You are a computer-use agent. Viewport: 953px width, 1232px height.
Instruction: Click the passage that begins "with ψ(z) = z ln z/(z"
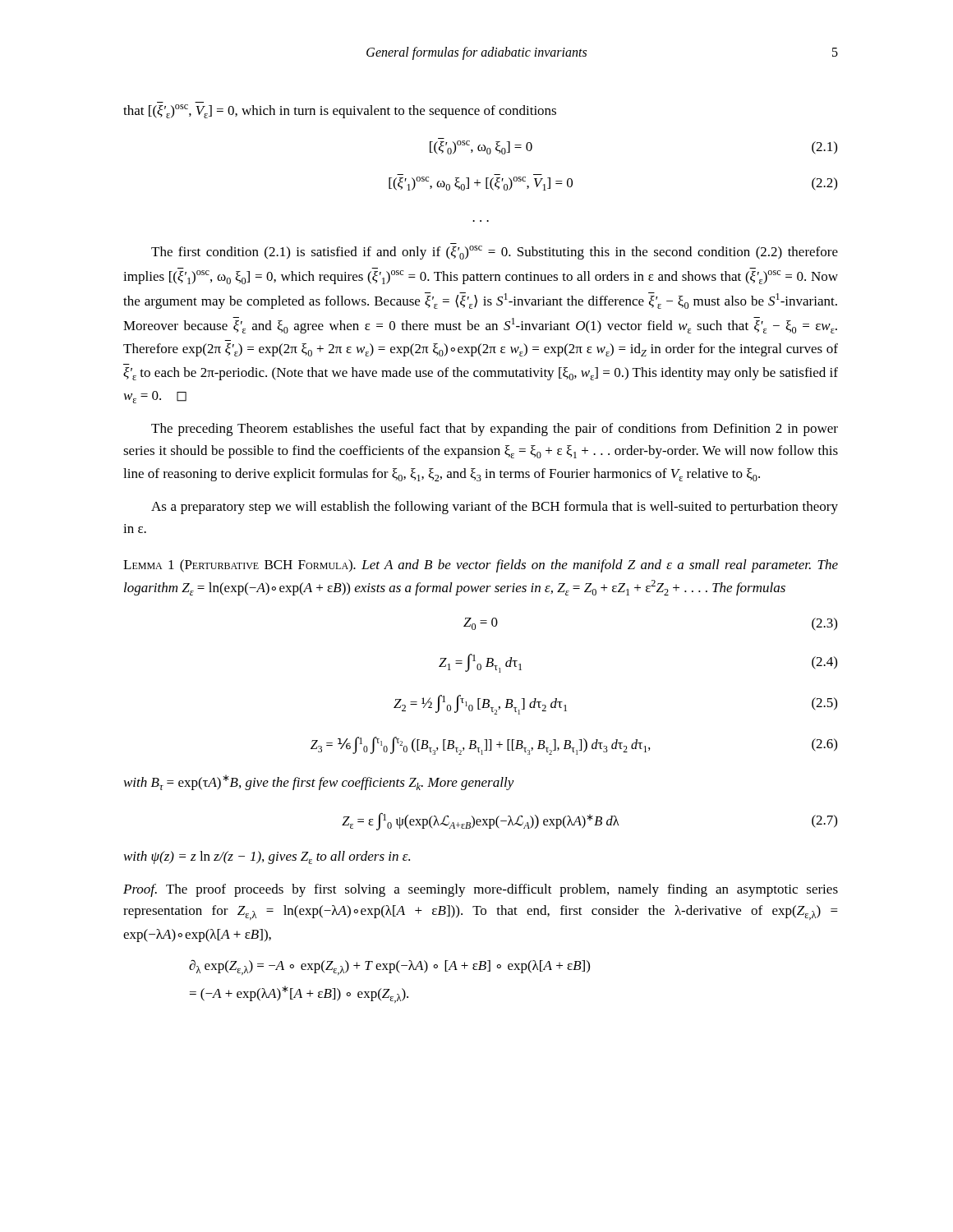click(x=267, y=857)
